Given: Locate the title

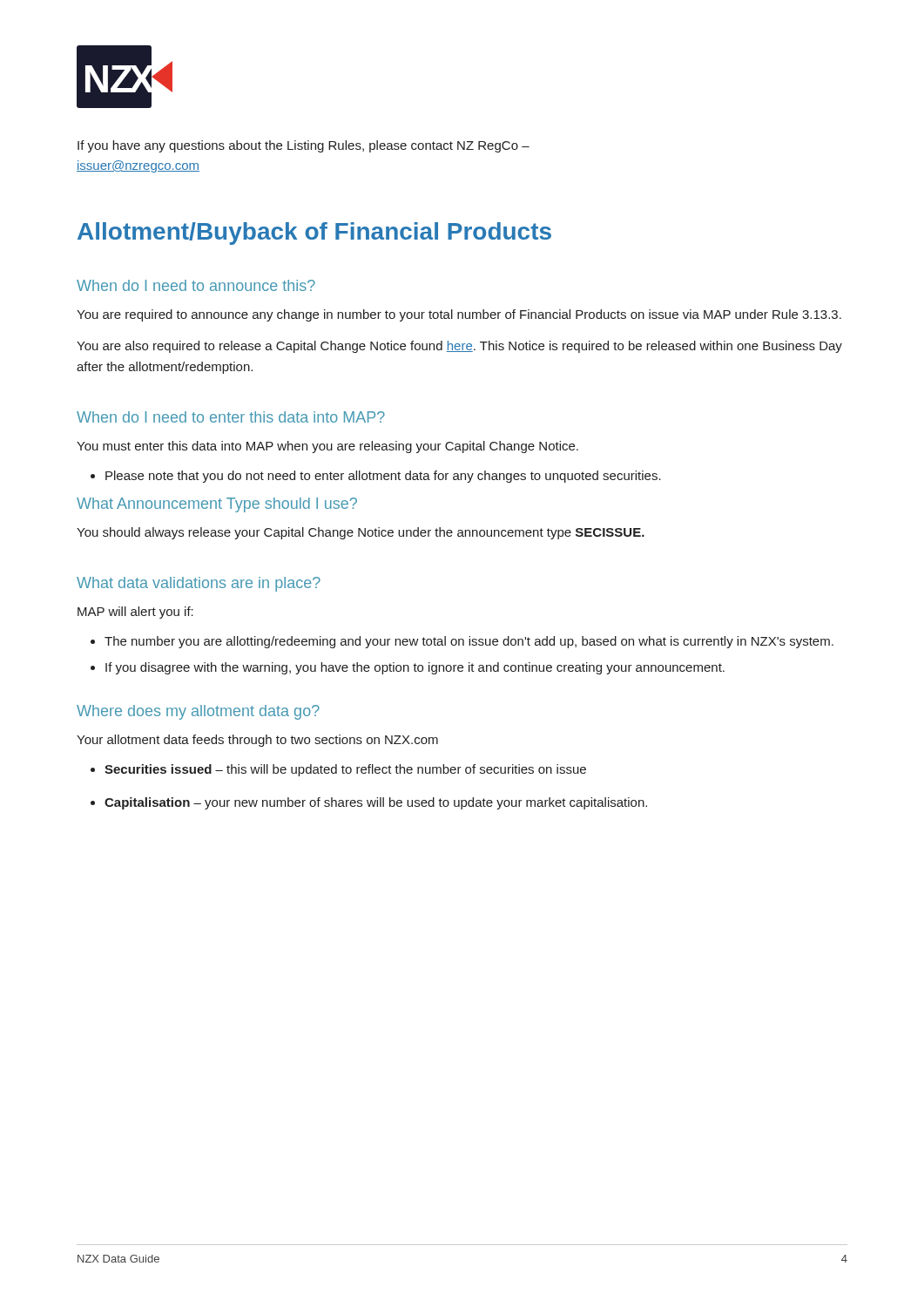Looking at the screenshot, I should pos(314,231).
